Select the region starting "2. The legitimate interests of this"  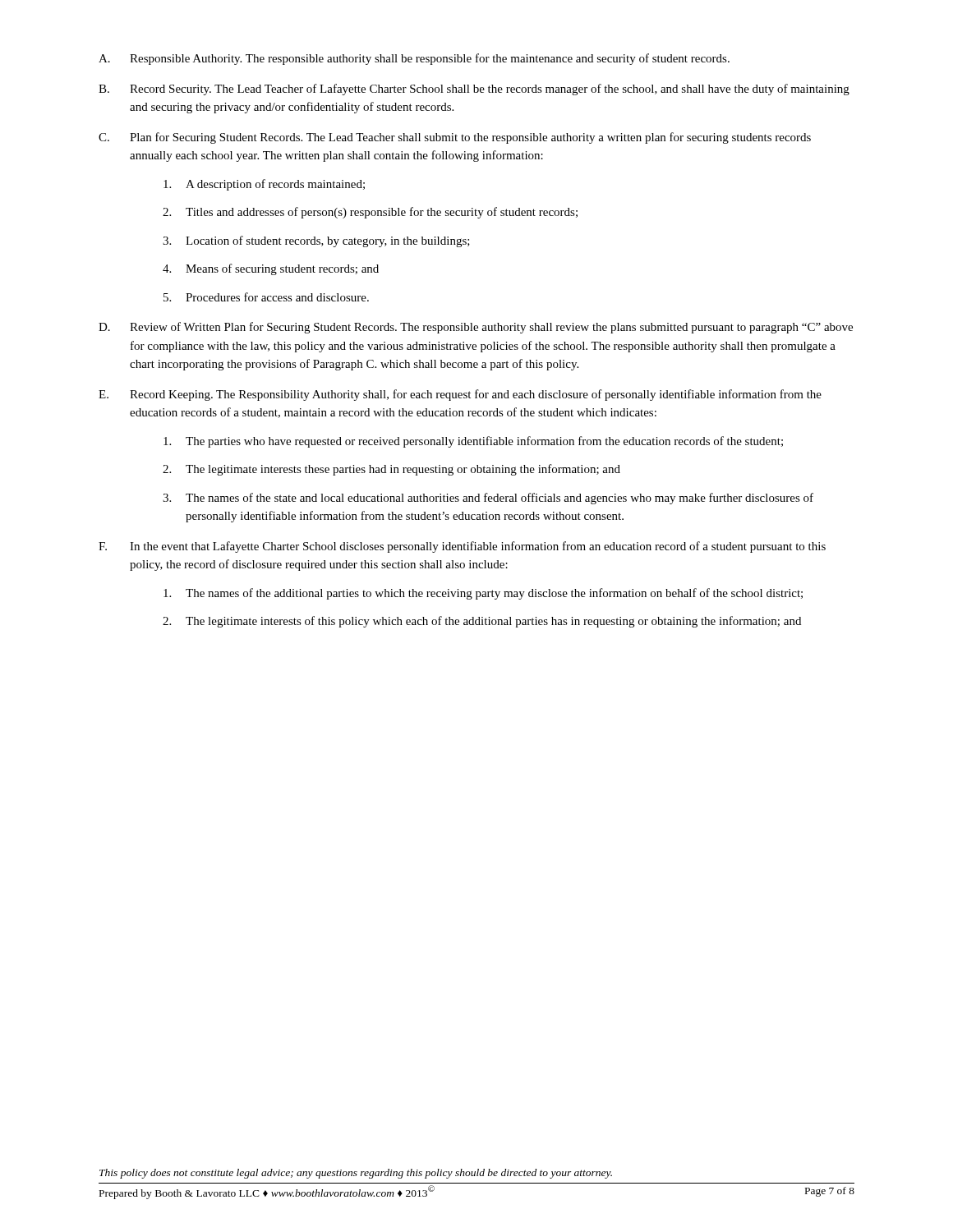click(509, 621)
